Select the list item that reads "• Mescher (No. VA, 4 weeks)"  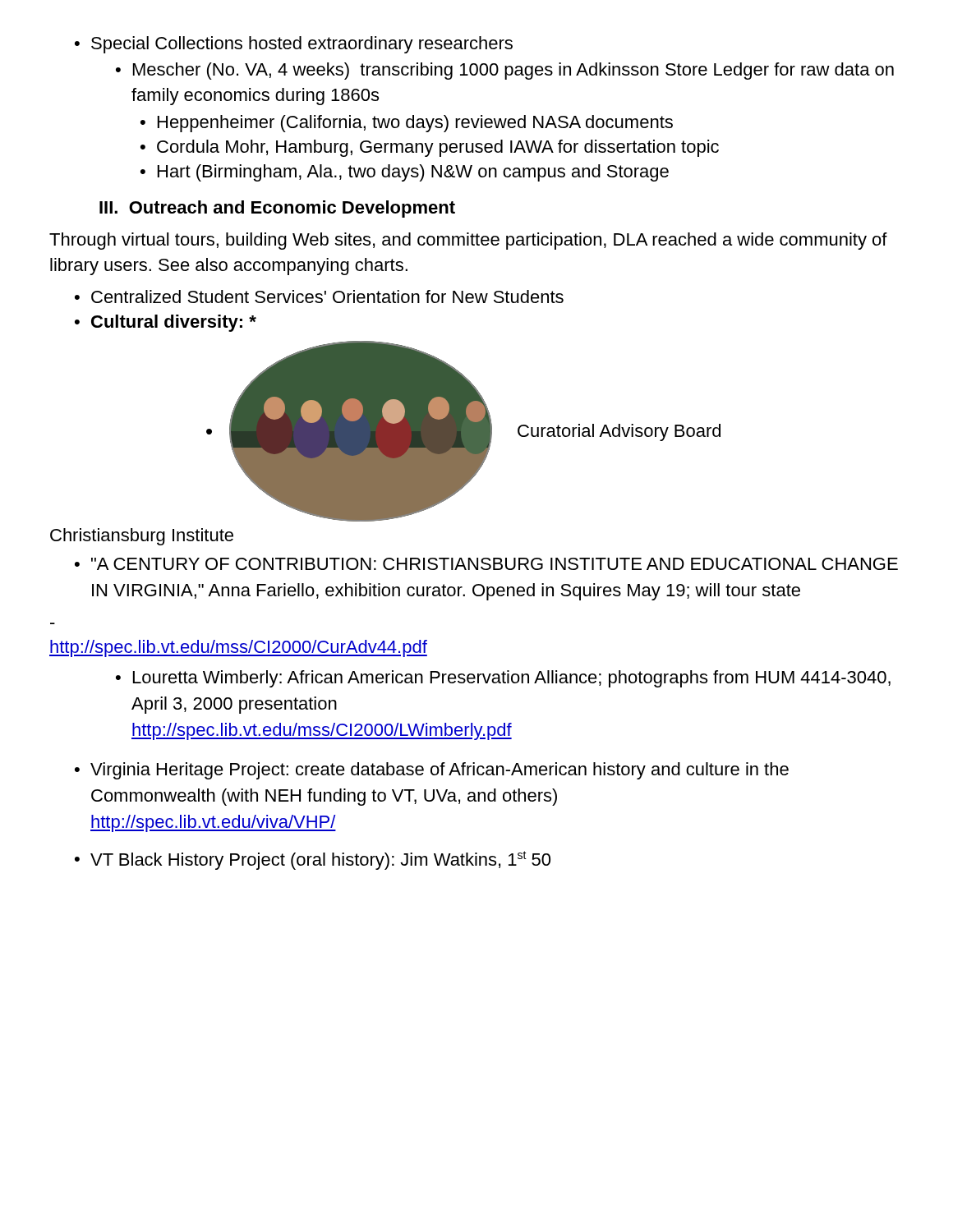coord(509,83)
